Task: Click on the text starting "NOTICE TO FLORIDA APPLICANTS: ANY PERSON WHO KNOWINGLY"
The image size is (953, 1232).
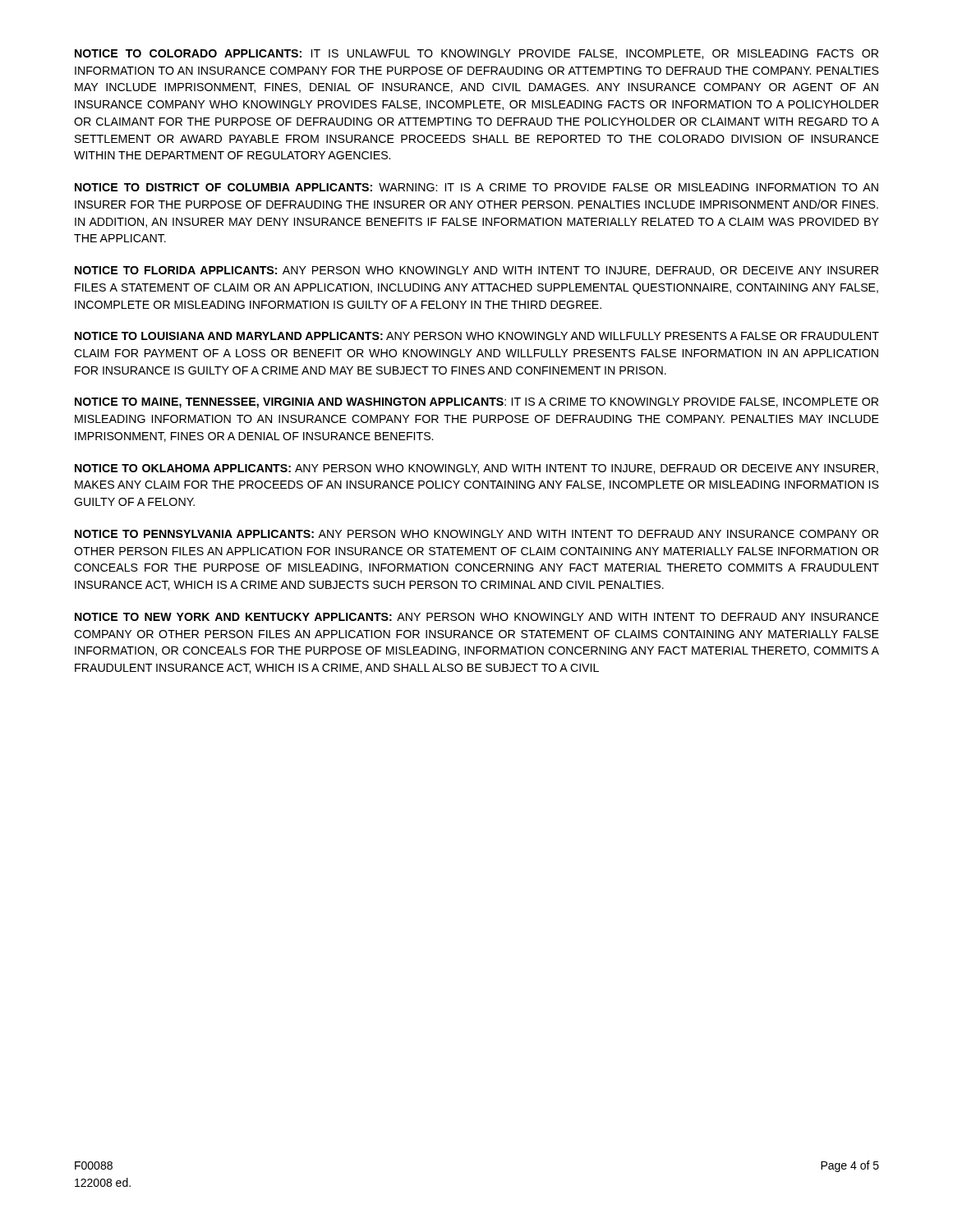Action: tap(476, 287)
